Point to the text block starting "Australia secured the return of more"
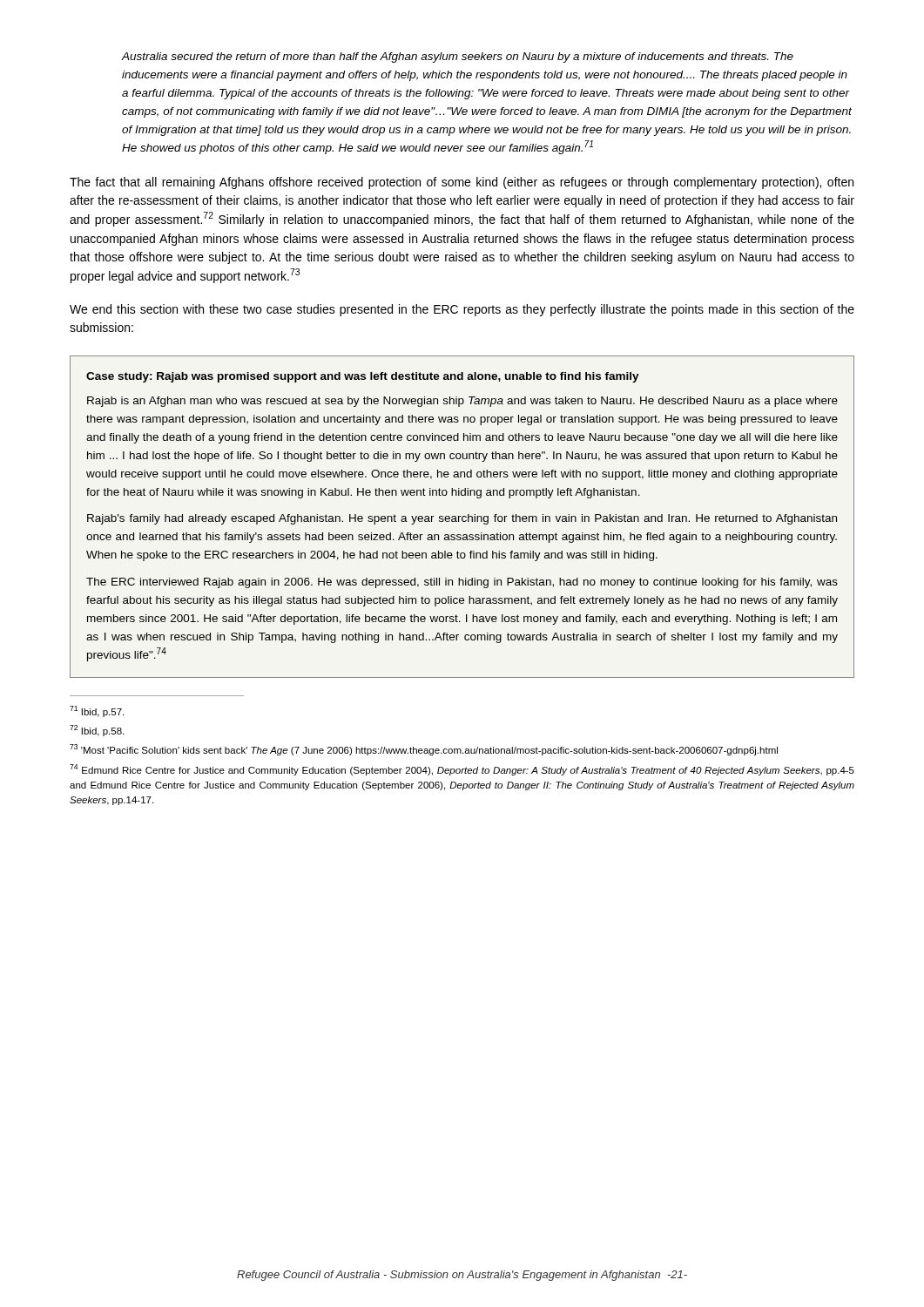 487,102
